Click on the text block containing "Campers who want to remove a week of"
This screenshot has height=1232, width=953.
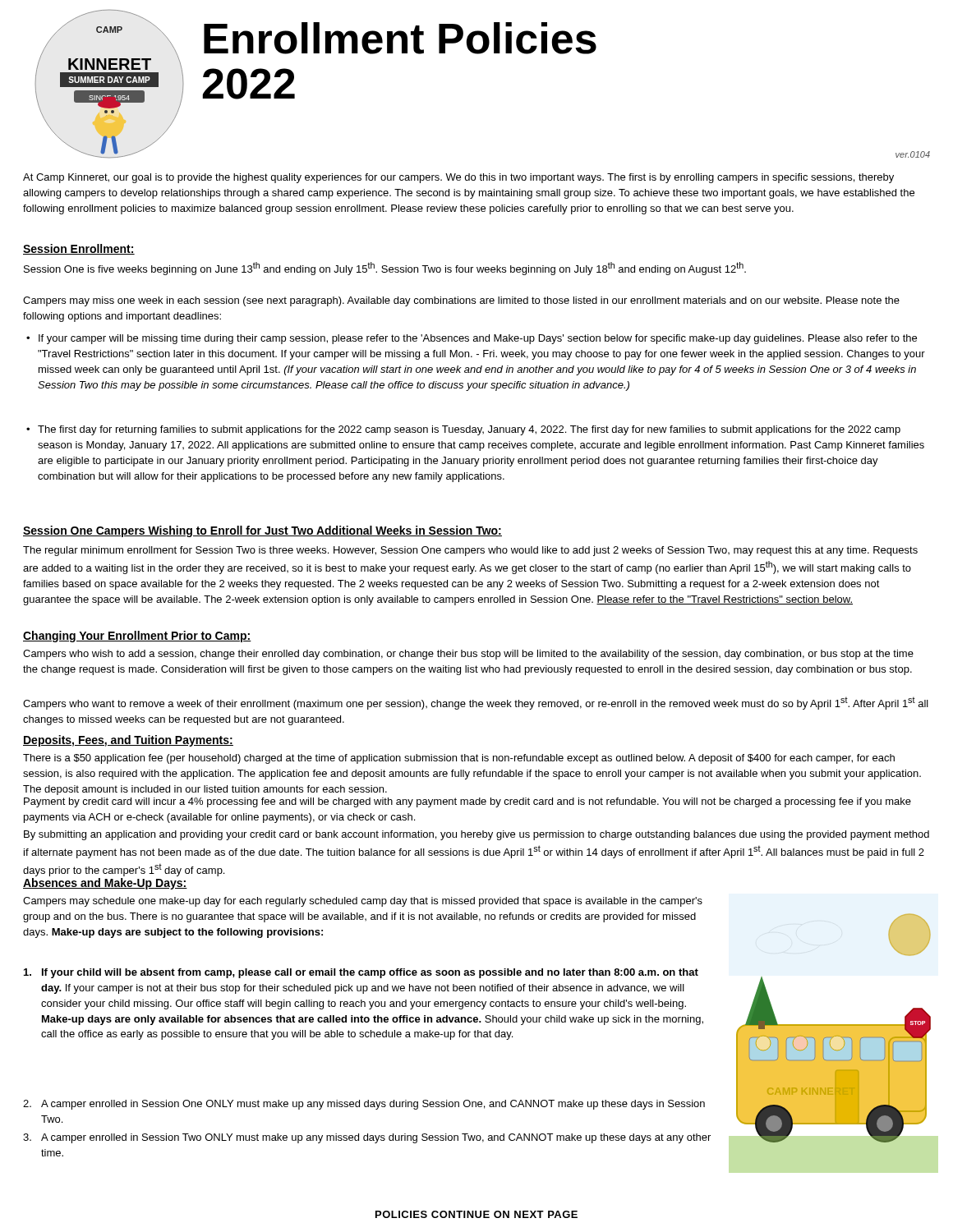click(x=476, y=710)
